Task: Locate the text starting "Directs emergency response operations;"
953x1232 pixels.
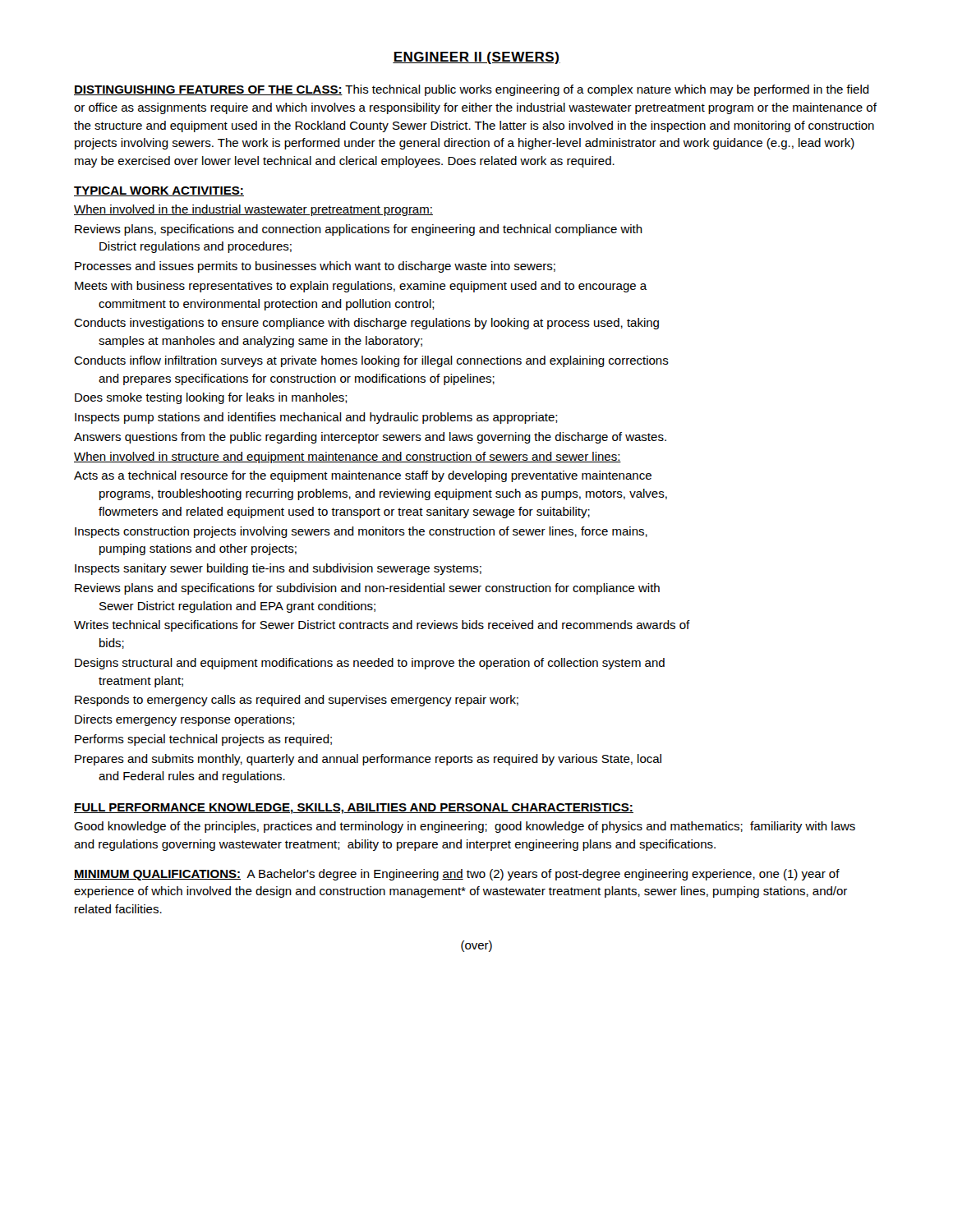Action: click(185, 719)
